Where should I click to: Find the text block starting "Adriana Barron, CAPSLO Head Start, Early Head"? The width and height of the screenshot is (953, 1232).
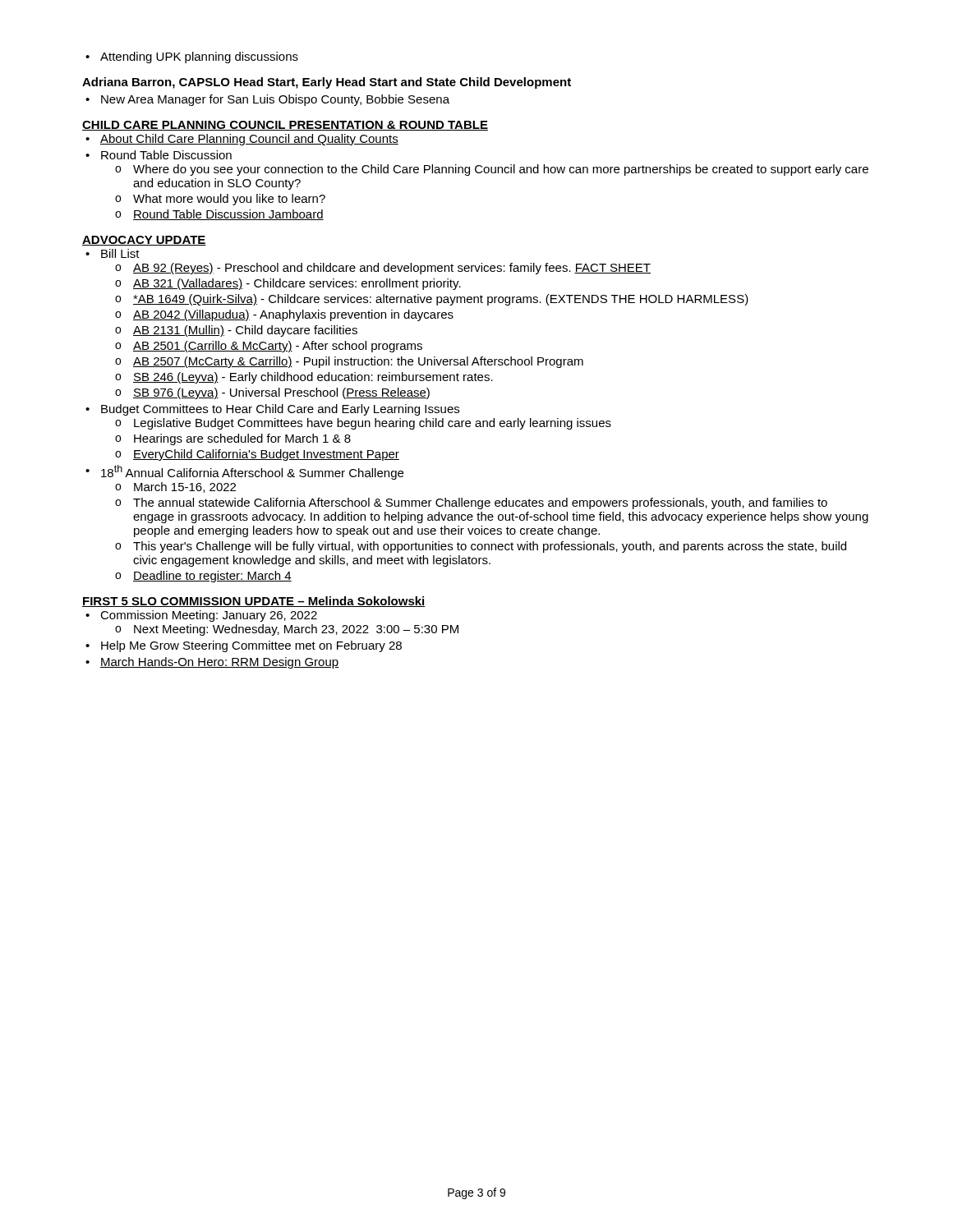pos(476,90)
